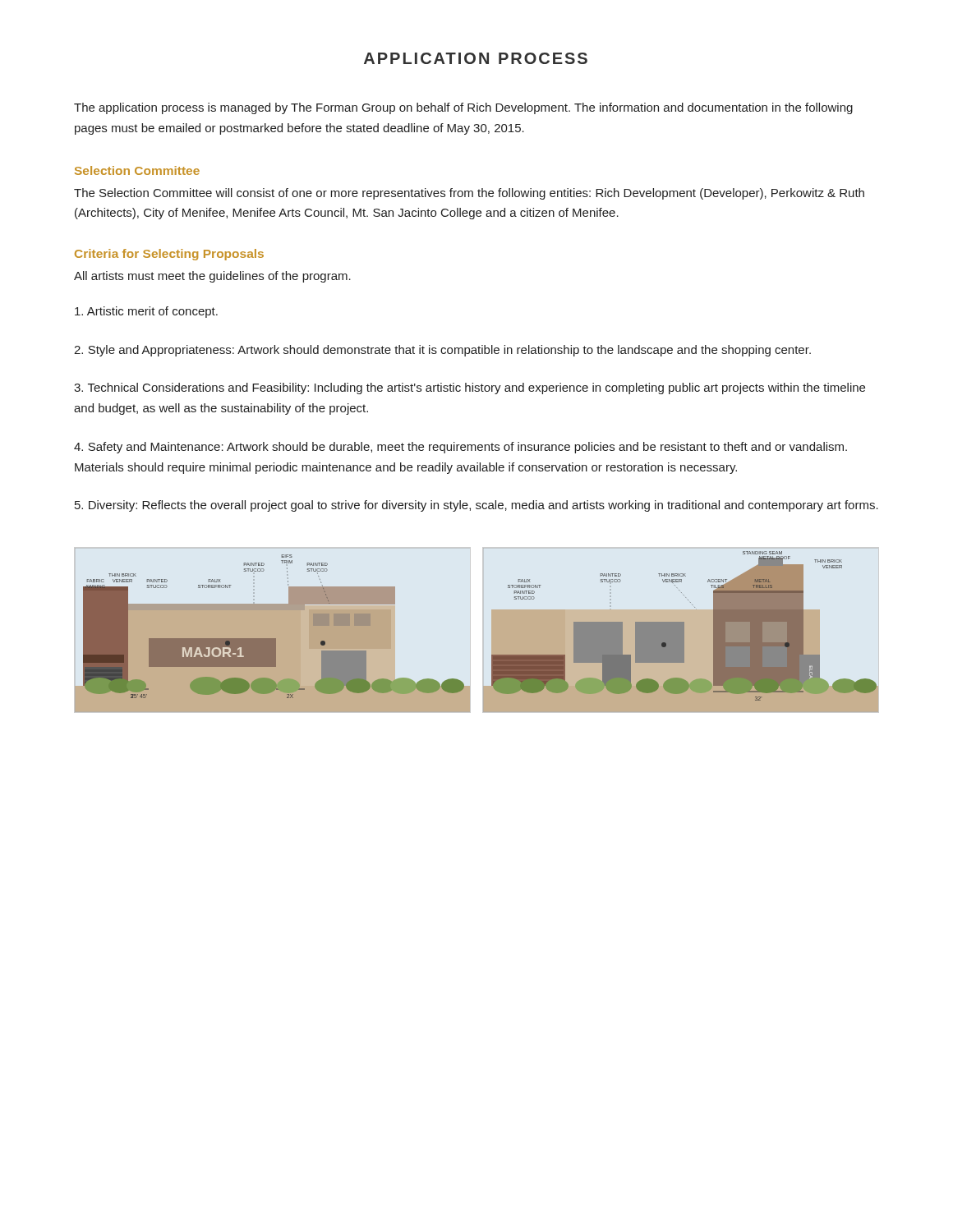This screenshot has width=953, height=1232.
Task: Locate the block of text that opens with "All artists must meet the guidelines of the"
Action: pos(213,276)
